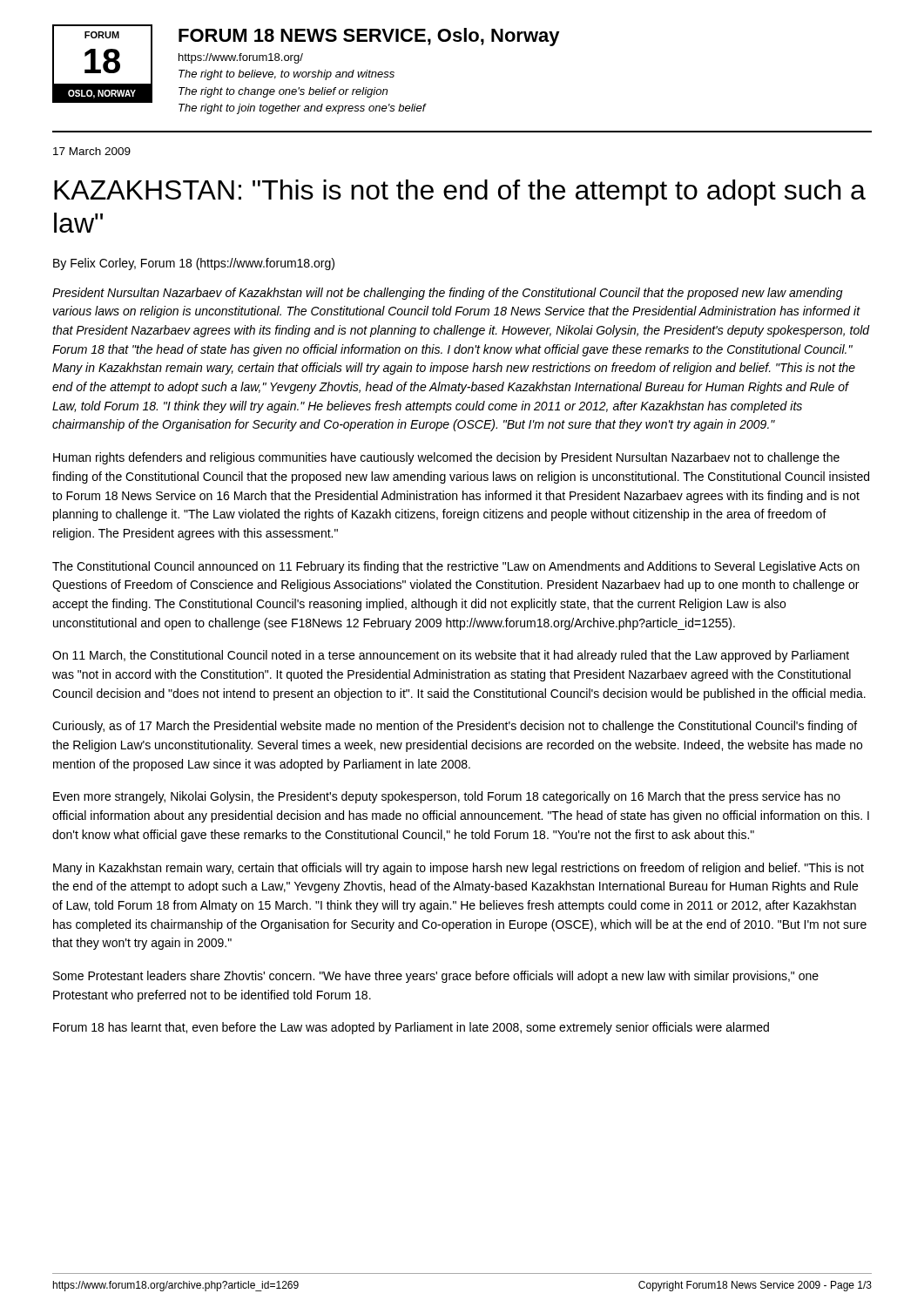
Task: Locate the element starting "17 March 2009"
Action: coord(91,151)
